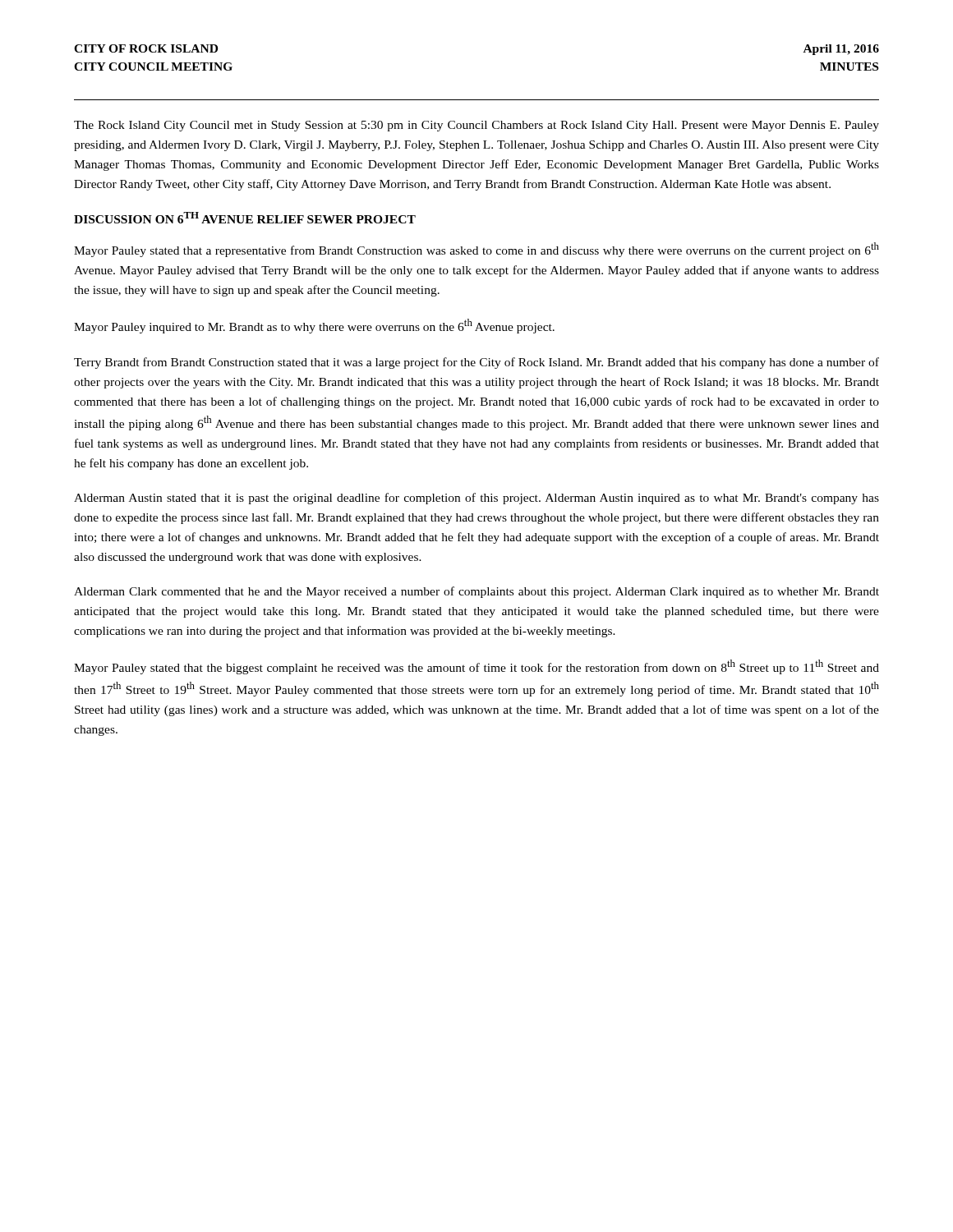Point to the element starting "Alderman Austin stated that it"

pos(476,527)
